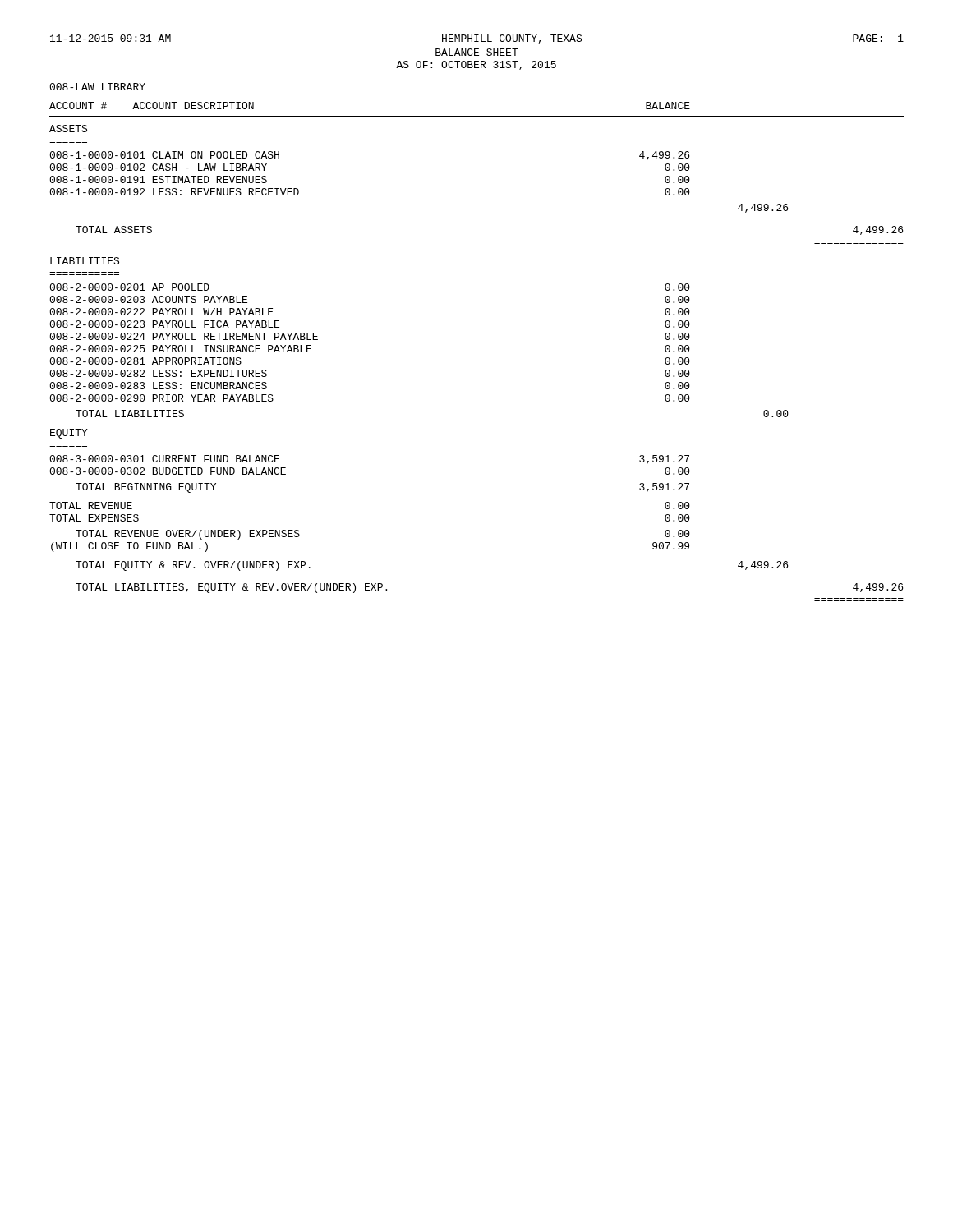The width and height of the screenshot is (953, 1232).
Task: Locate a table
Action: click(x=476, y=353)
